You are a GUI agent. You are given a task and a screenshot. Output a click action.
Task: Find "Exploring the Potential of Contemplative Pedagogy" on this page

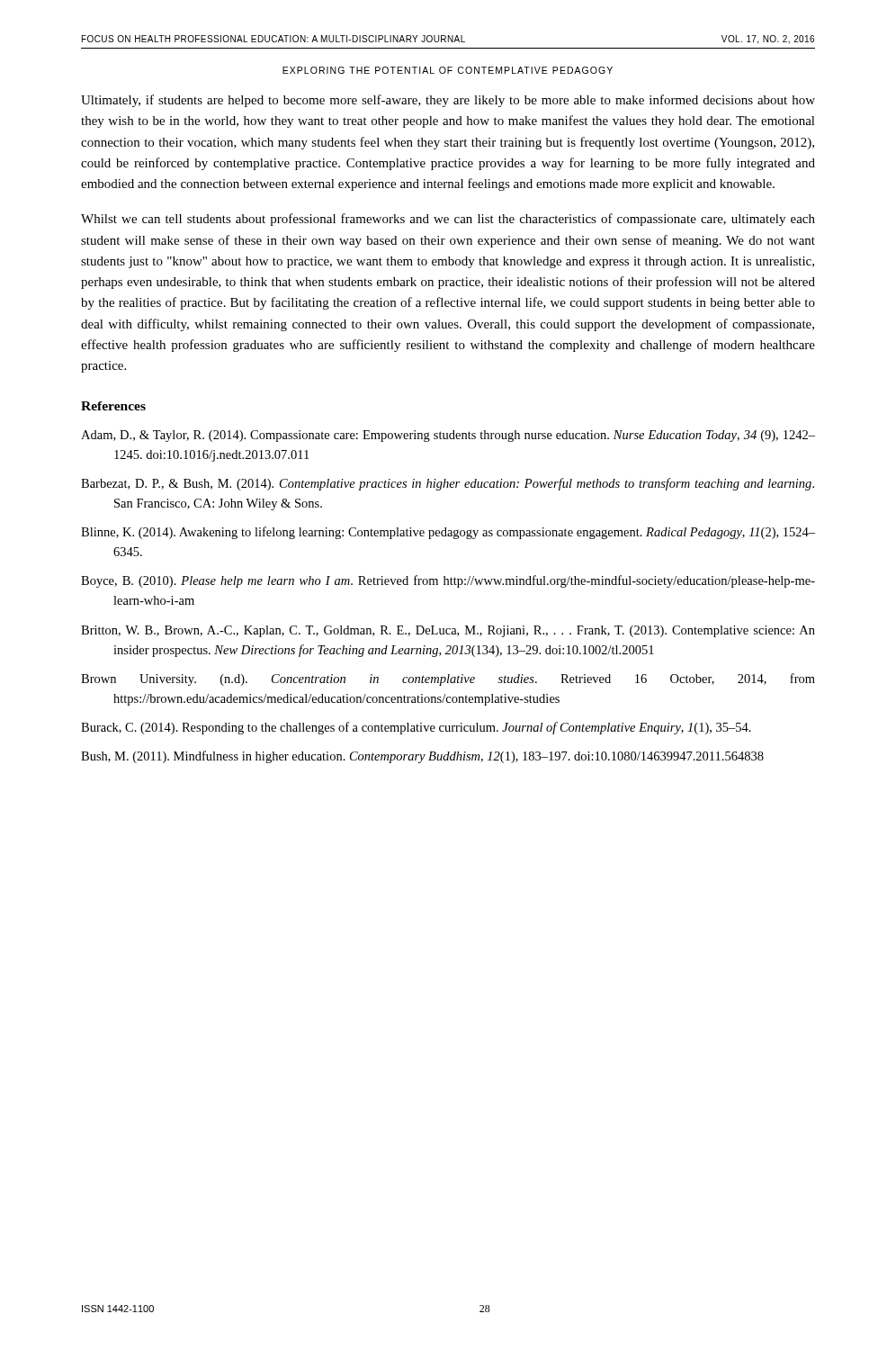[x=448, y=70]
